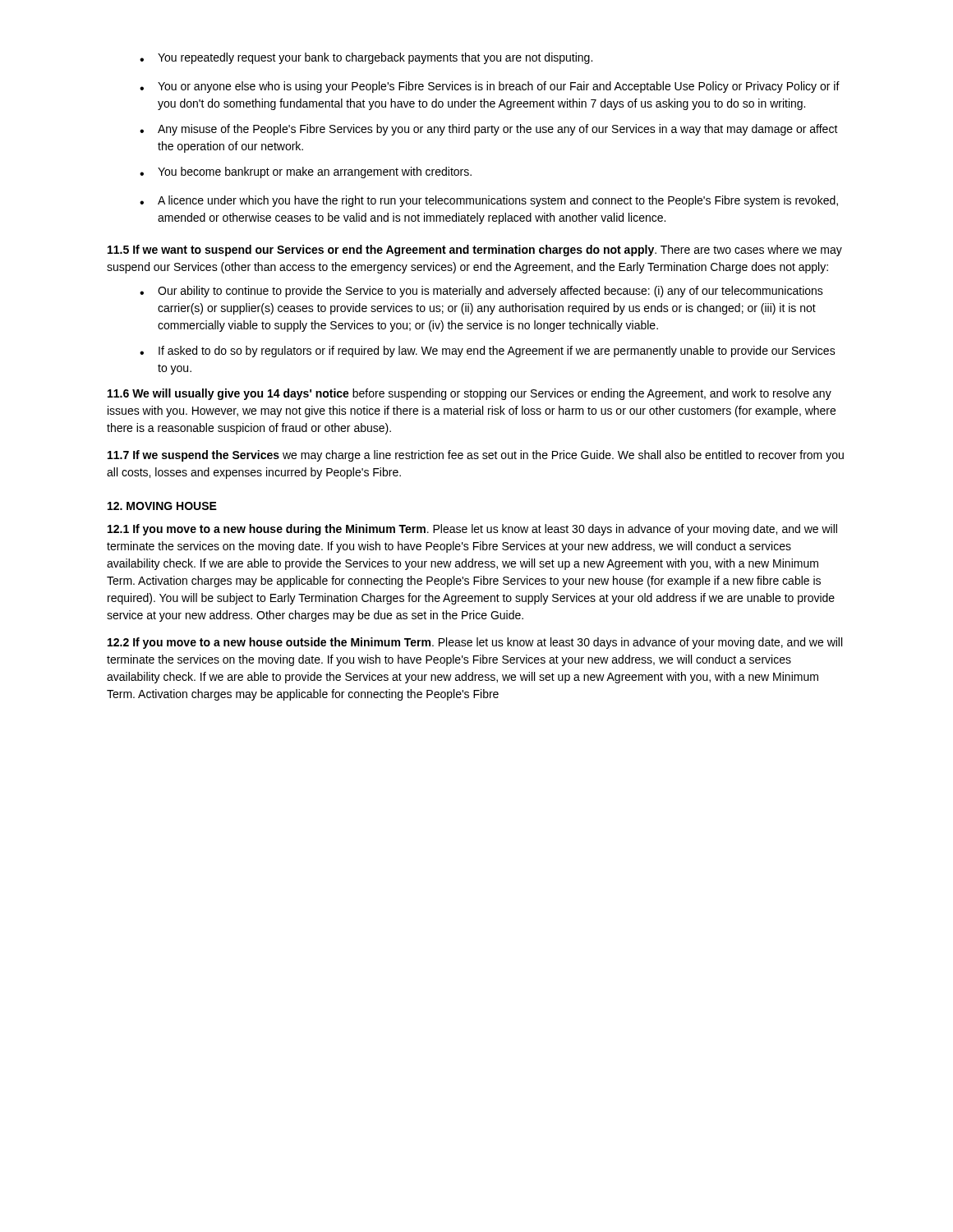Find the block starting "2 If you move to a new house"

pyautogui.click(x=475, y=668)
